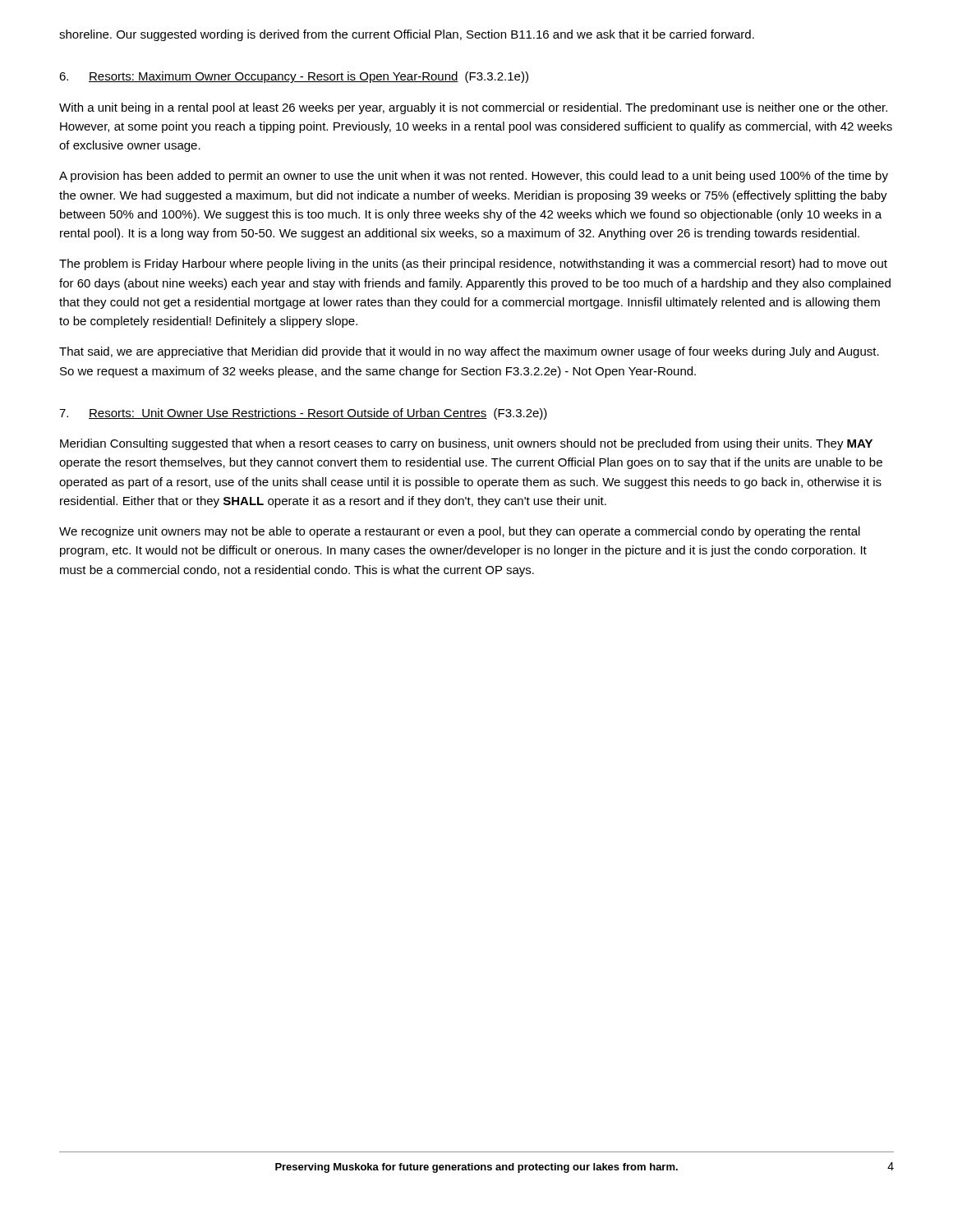The height and width of the screenshot is (1232, 953).
Task: Locate the element starting "We recognize unit"
Action: tap(463, 550)
